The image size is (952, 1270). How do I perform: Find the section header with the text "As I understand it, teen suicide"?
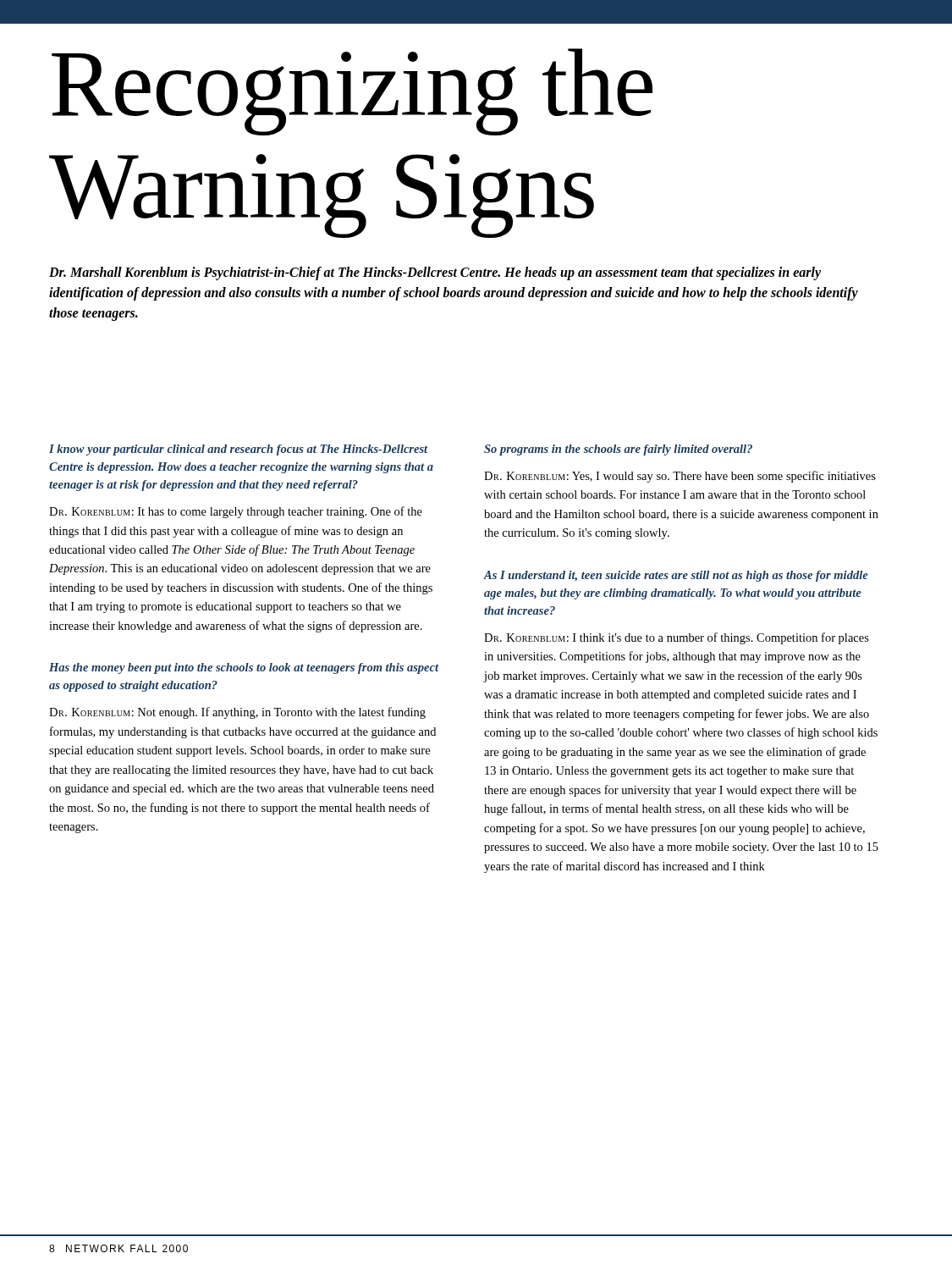[681, 593]
